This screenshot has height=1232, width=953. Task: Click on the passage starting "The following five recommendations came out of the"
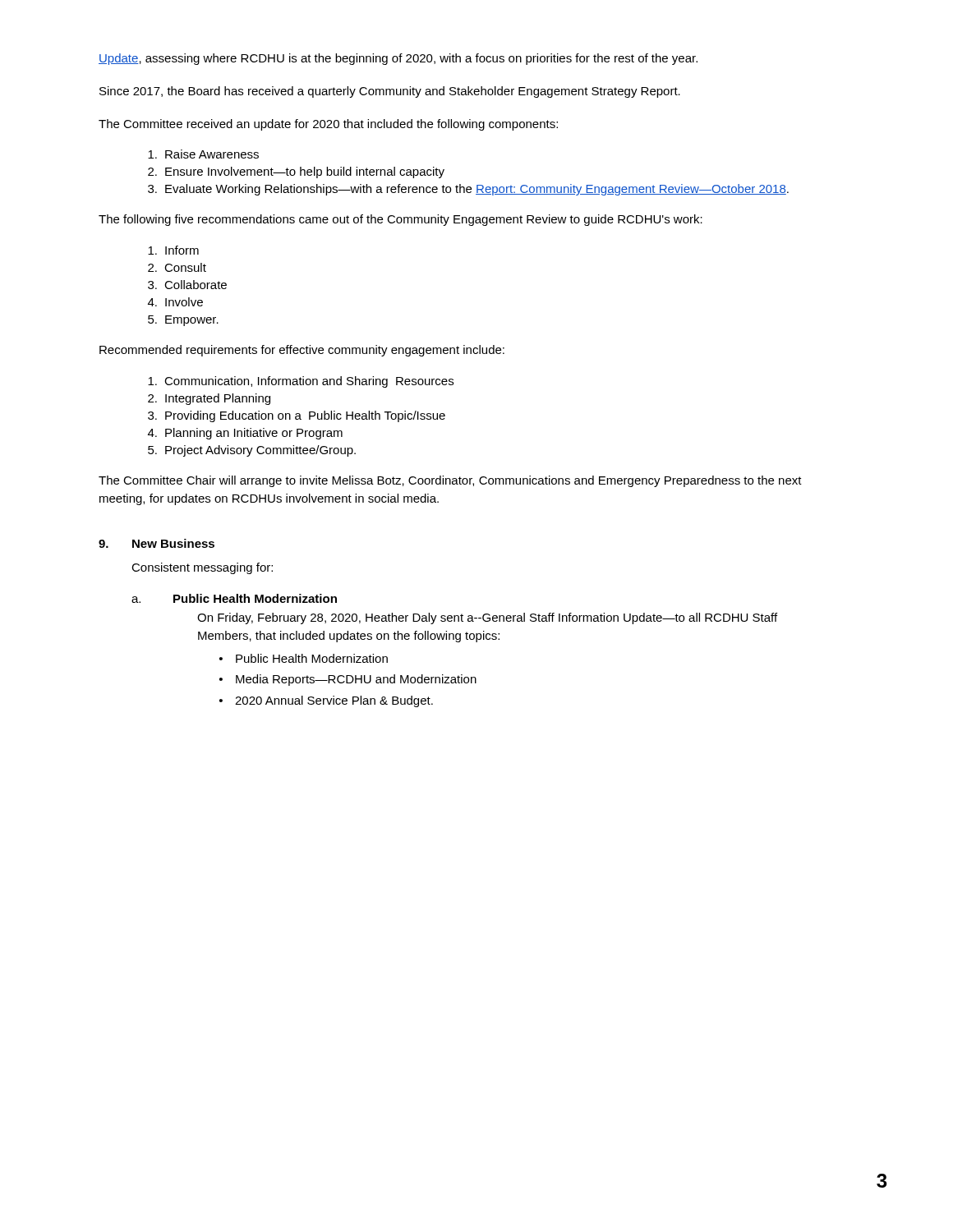pos(401,219)
